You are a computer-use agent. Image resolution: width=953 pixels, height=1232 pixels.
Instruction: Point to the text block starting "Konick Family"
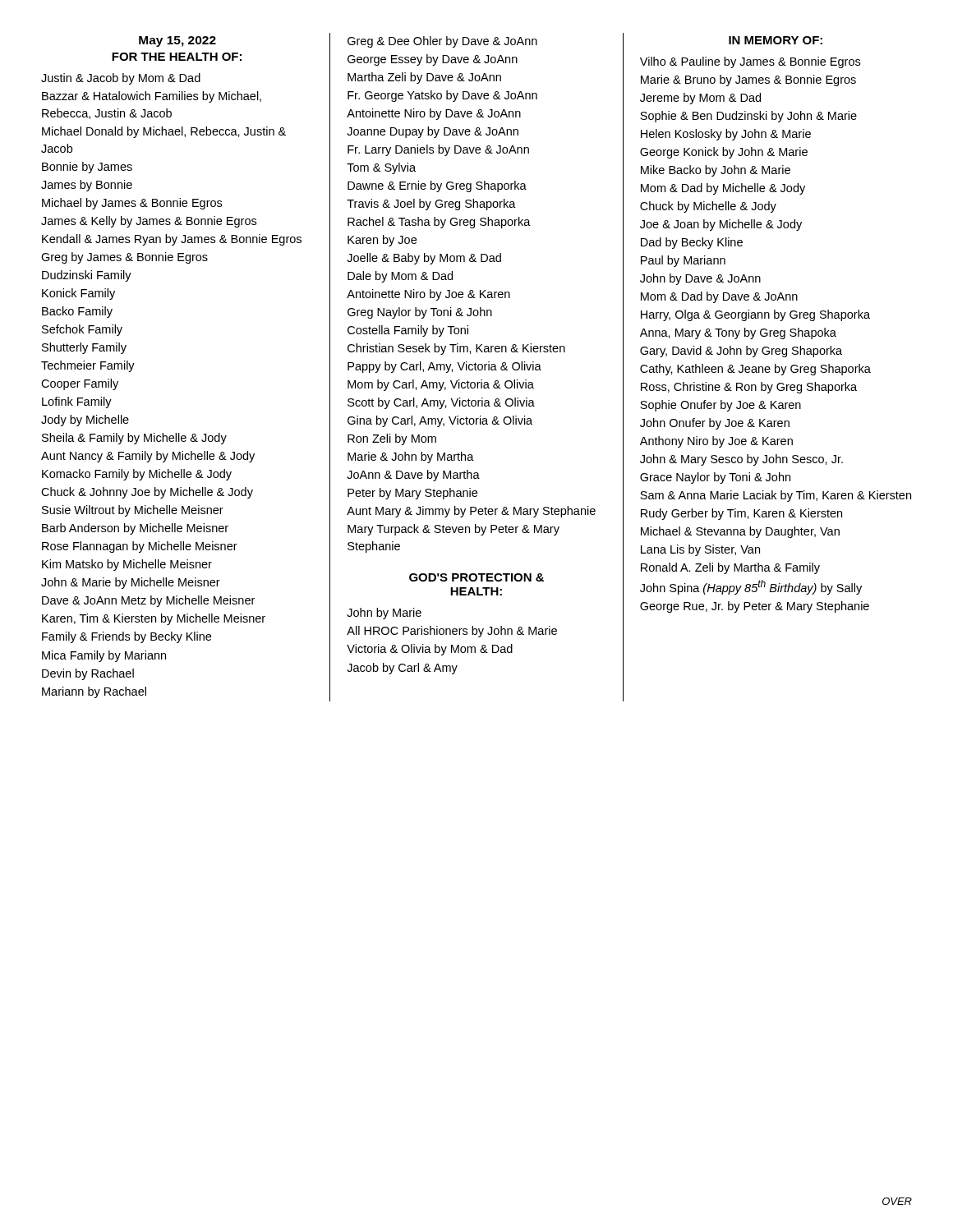78,293
